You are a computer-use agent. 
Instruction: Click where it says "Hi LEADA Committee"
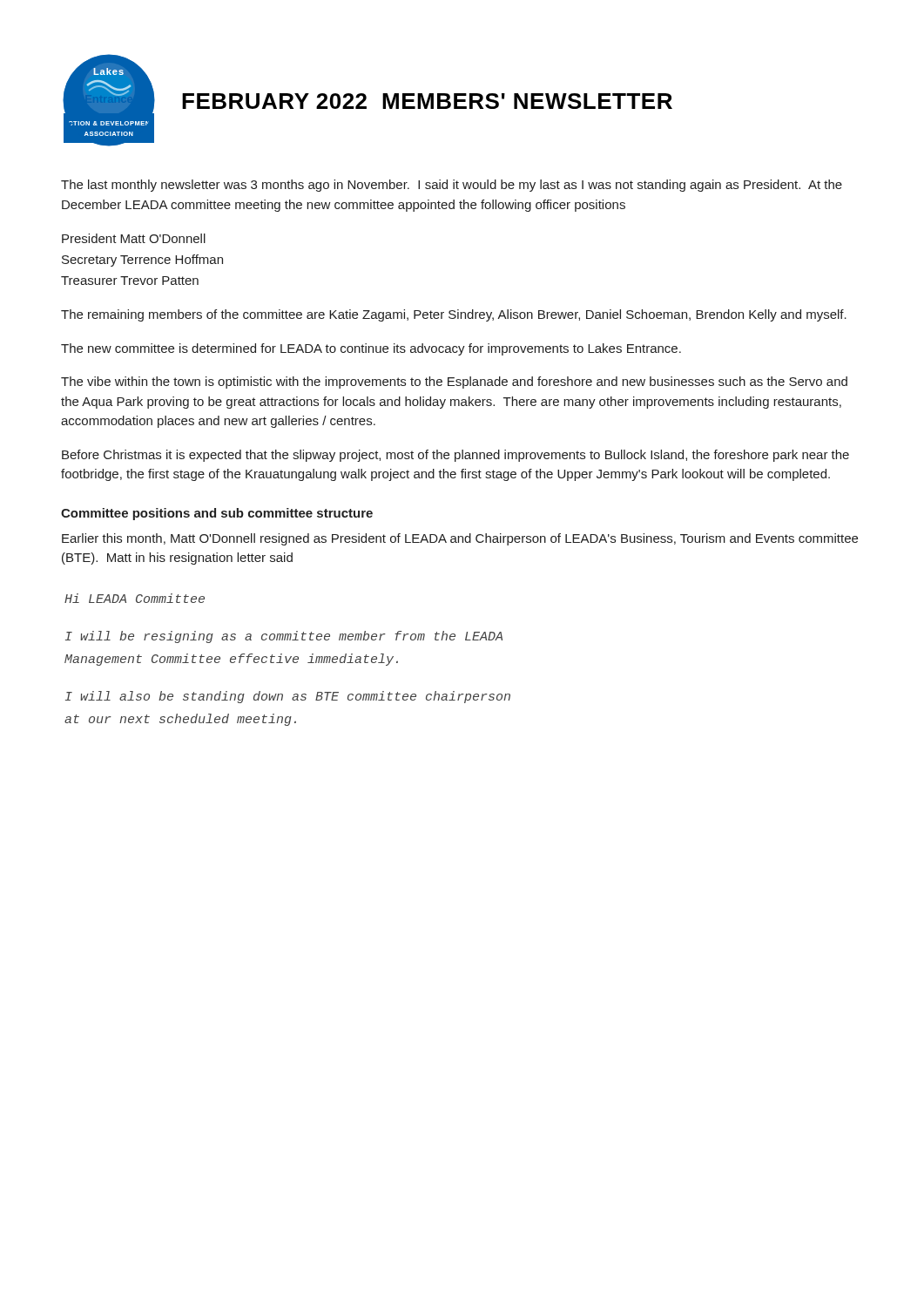click(135, 599)
